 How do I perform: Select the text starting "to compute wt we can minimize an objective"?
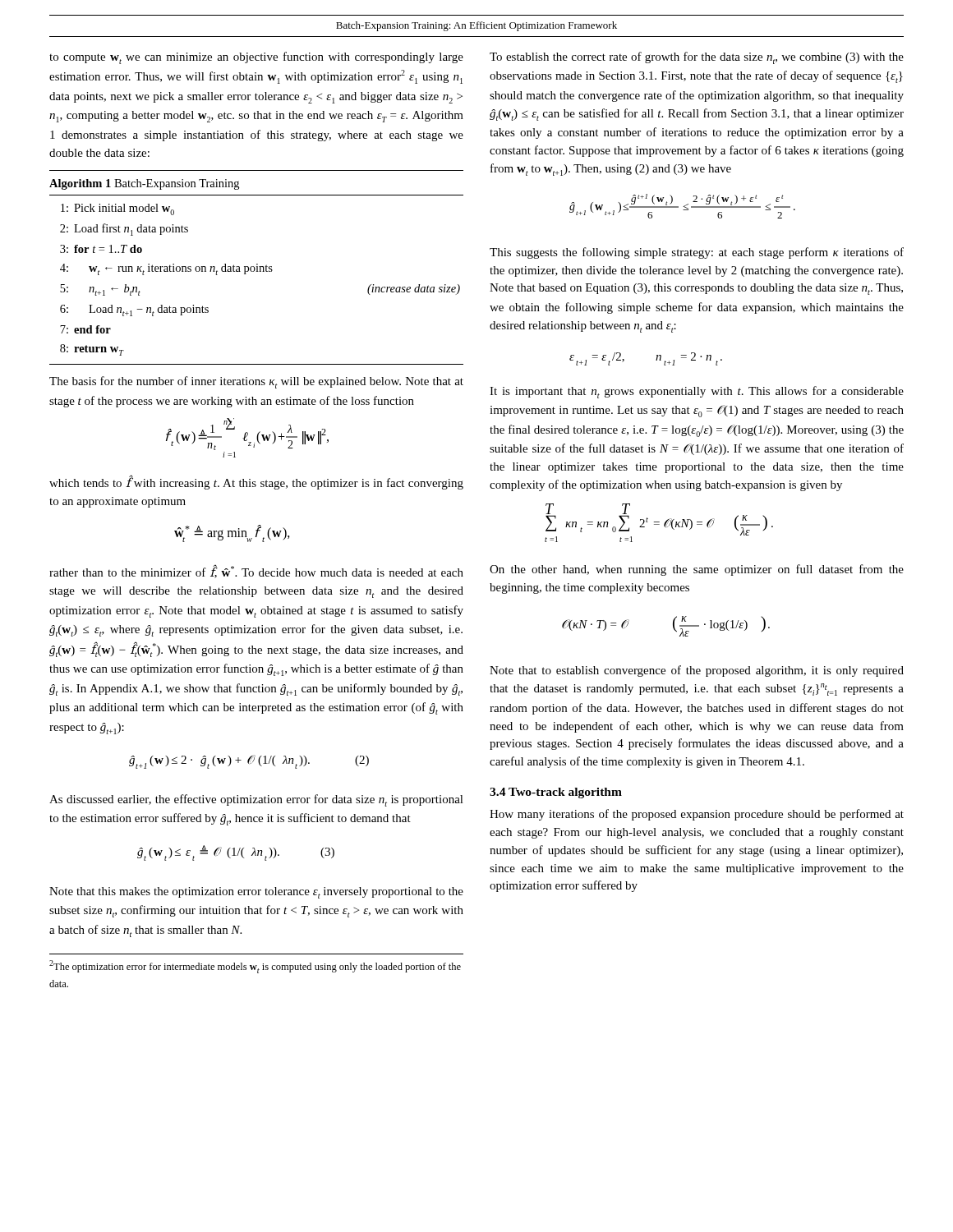point(256,105)
